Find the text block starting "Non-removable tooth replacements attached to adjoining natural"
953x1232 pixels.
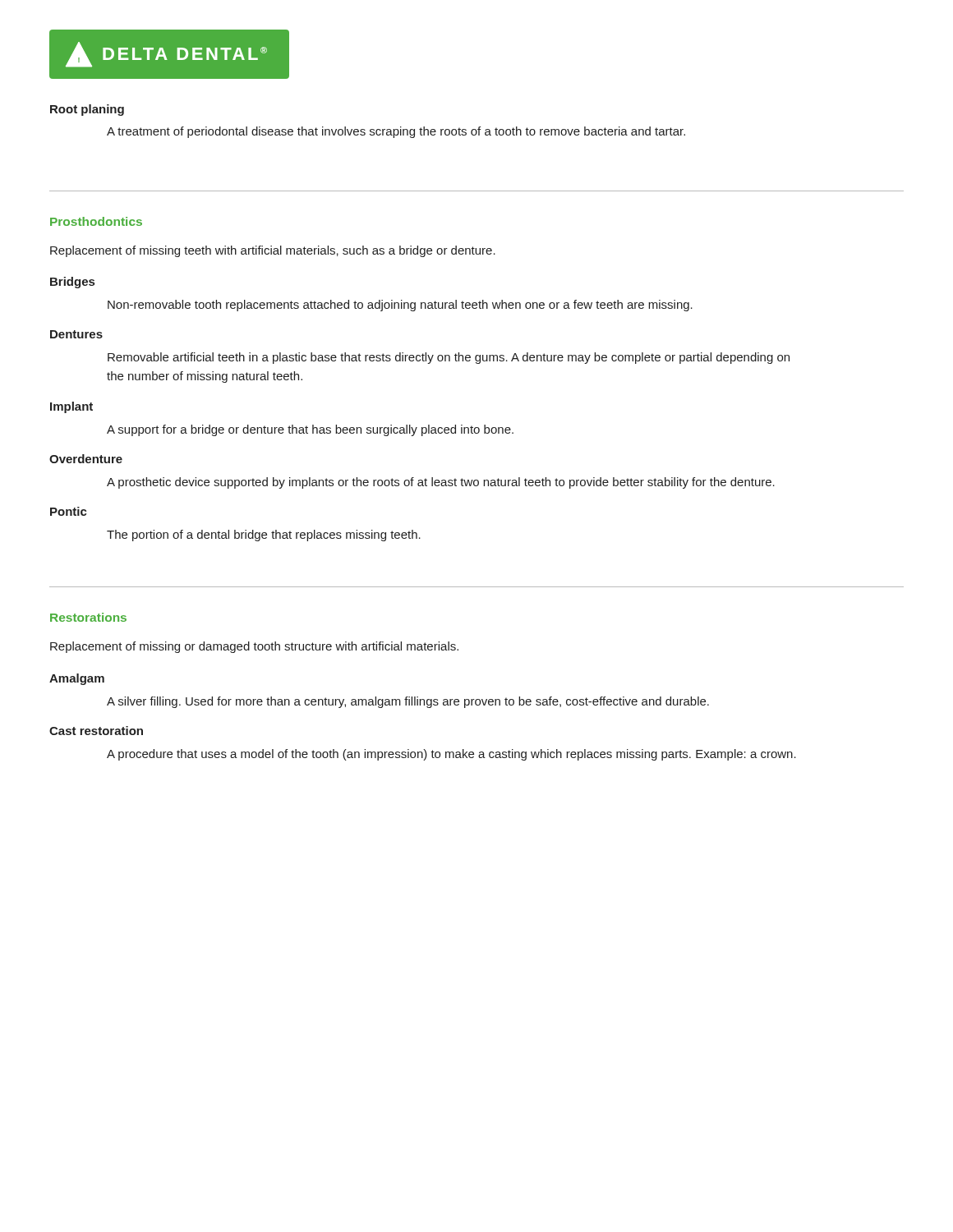click(x=400, y=304)
